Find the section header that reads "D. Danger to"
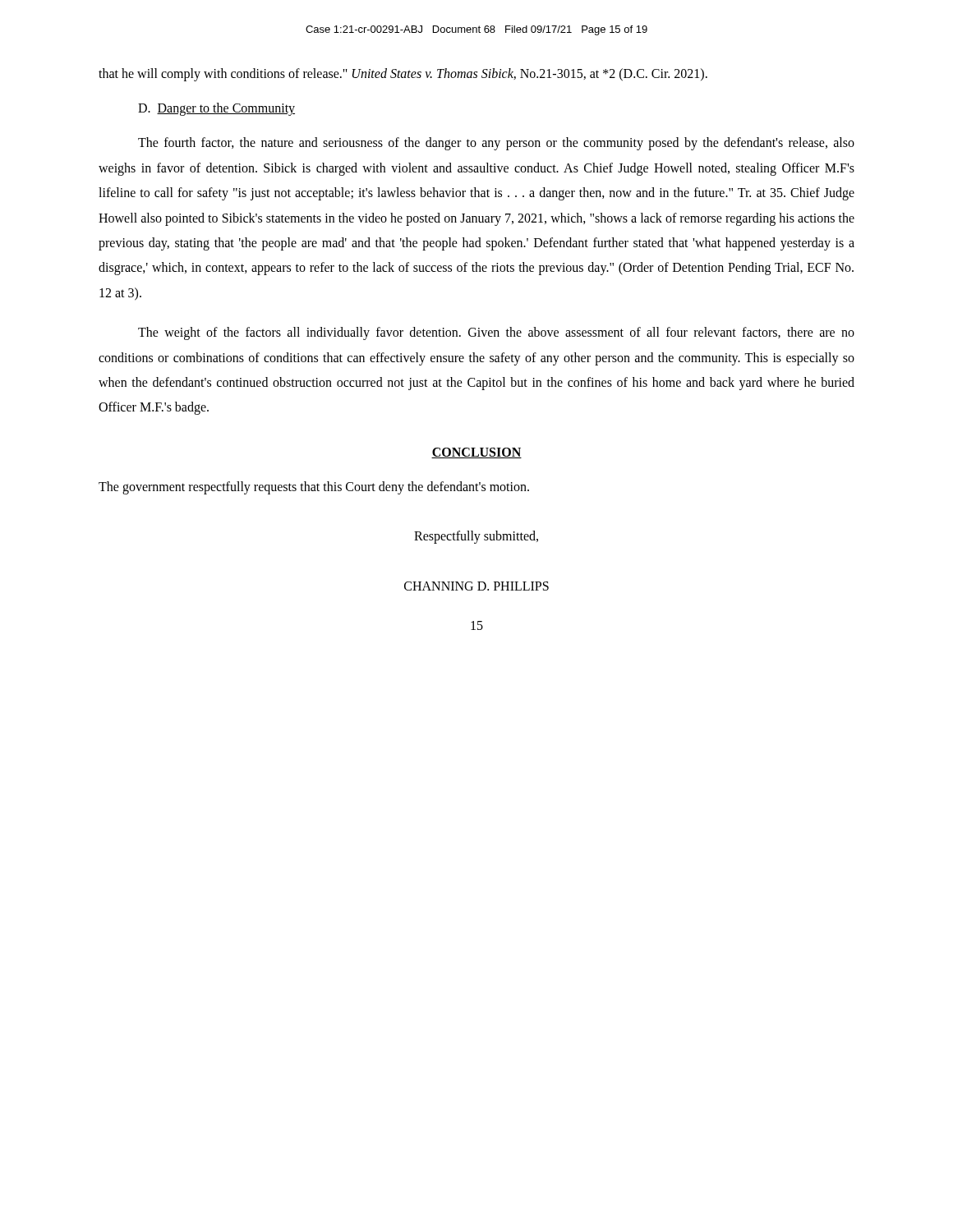 (216, 109)
